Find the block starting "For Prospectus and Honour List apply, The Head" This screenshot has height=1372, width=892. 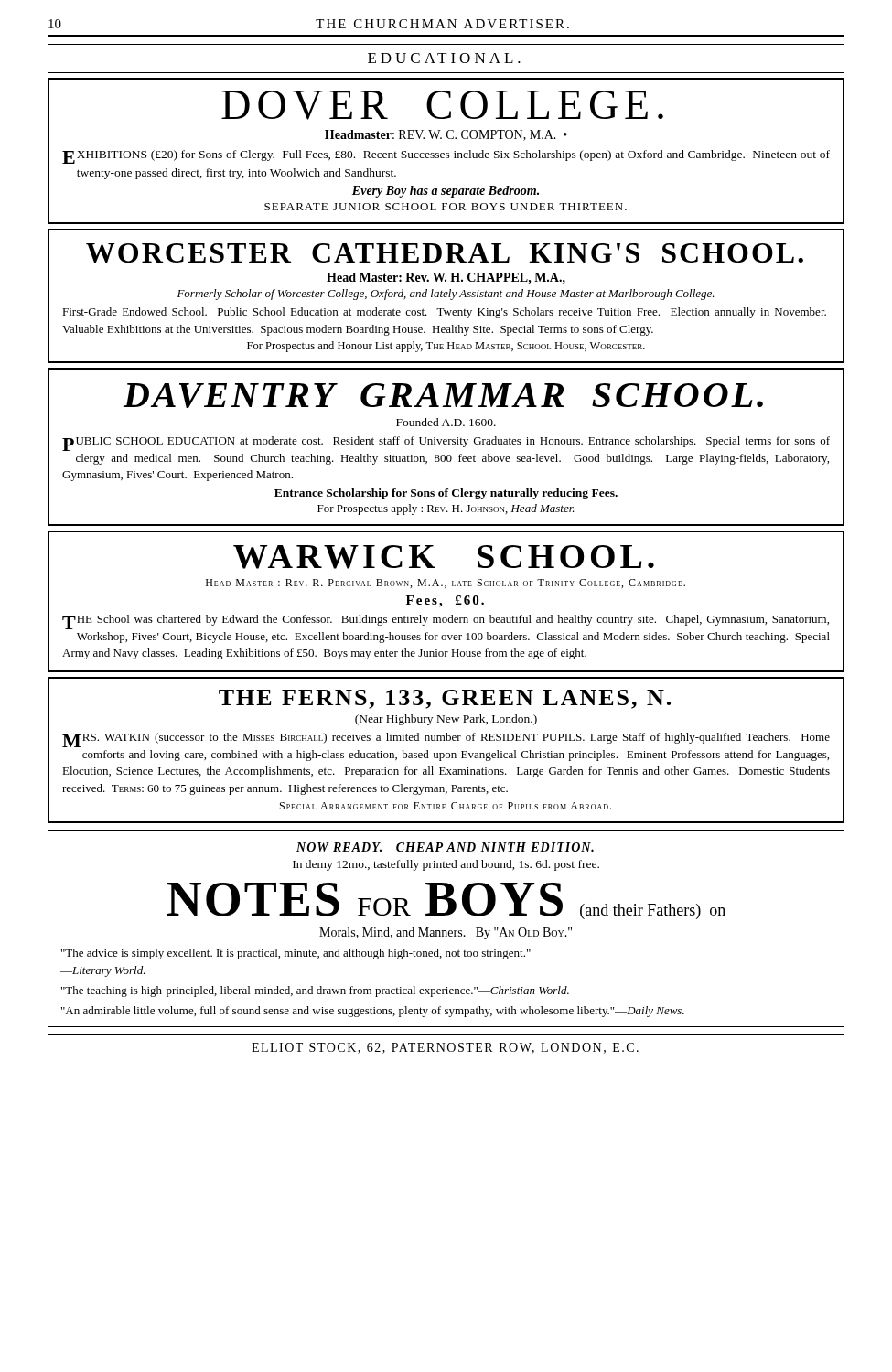click(446, 346)
